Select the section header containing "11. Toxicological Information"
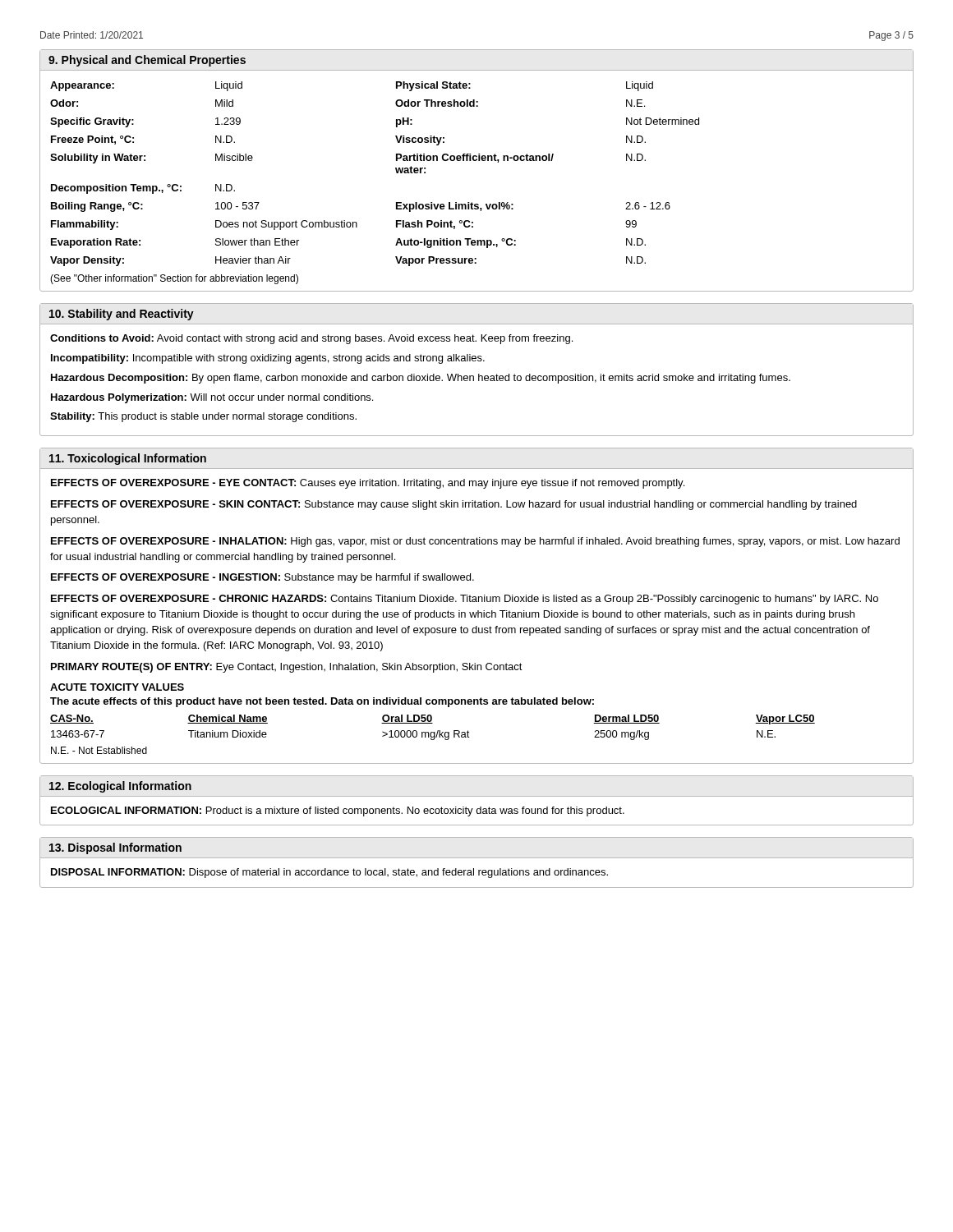 128,458
